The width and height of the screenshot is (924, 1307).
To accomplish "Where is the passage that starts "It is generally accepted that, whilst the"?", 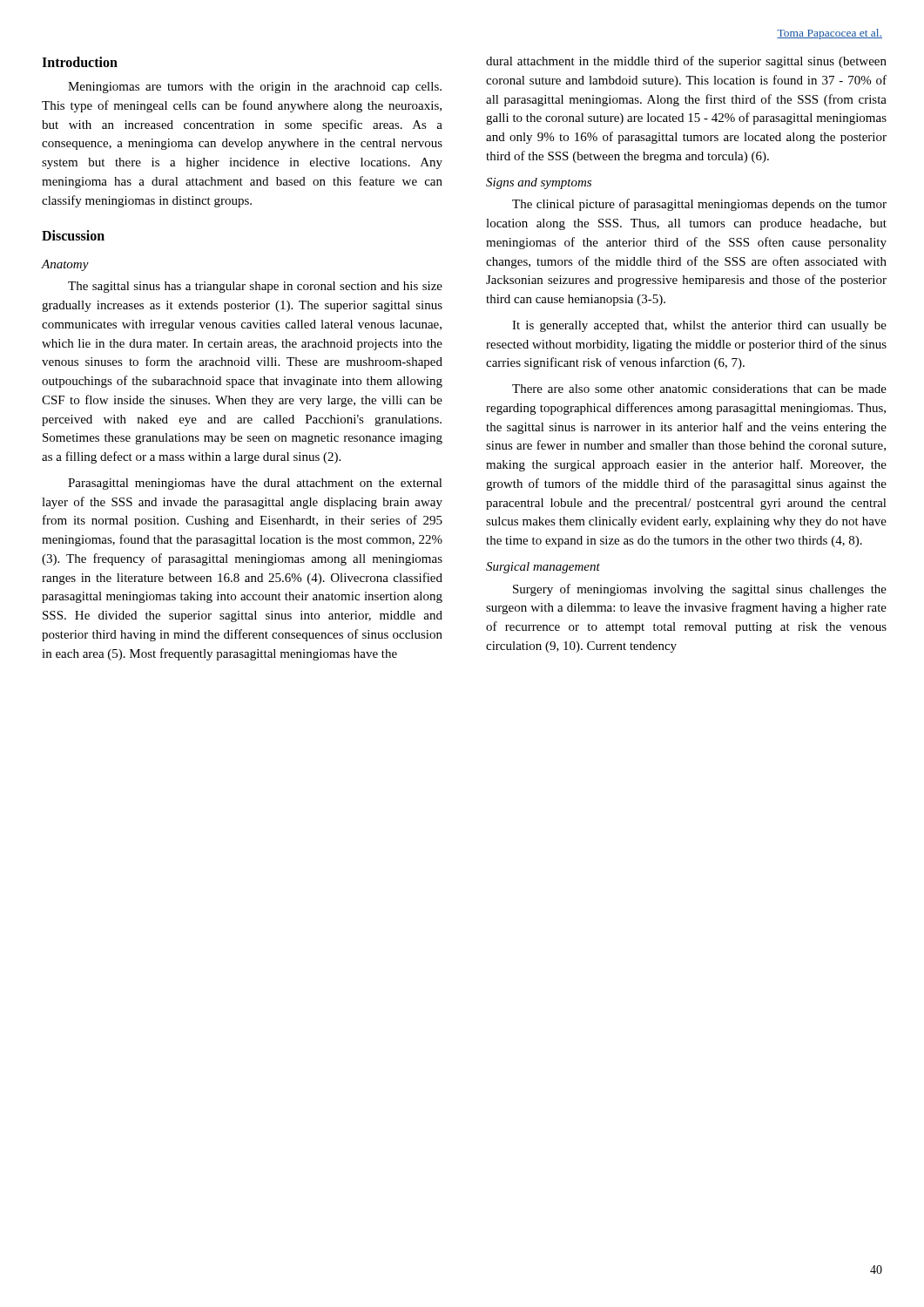I will [x=686, y=344].
